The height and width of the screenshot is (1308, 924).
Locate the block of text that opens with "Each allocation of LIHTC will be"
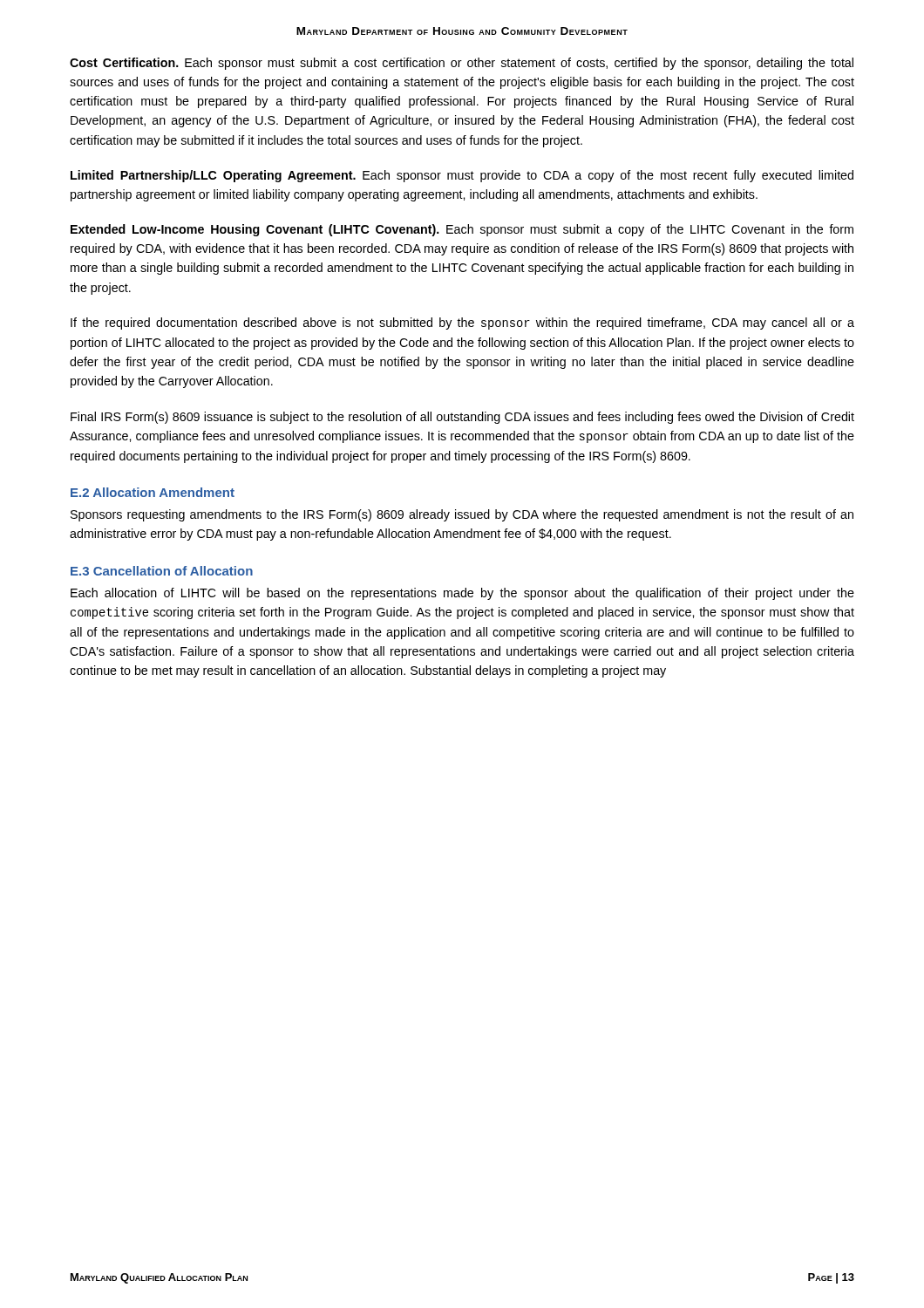(x=462, y=632)
